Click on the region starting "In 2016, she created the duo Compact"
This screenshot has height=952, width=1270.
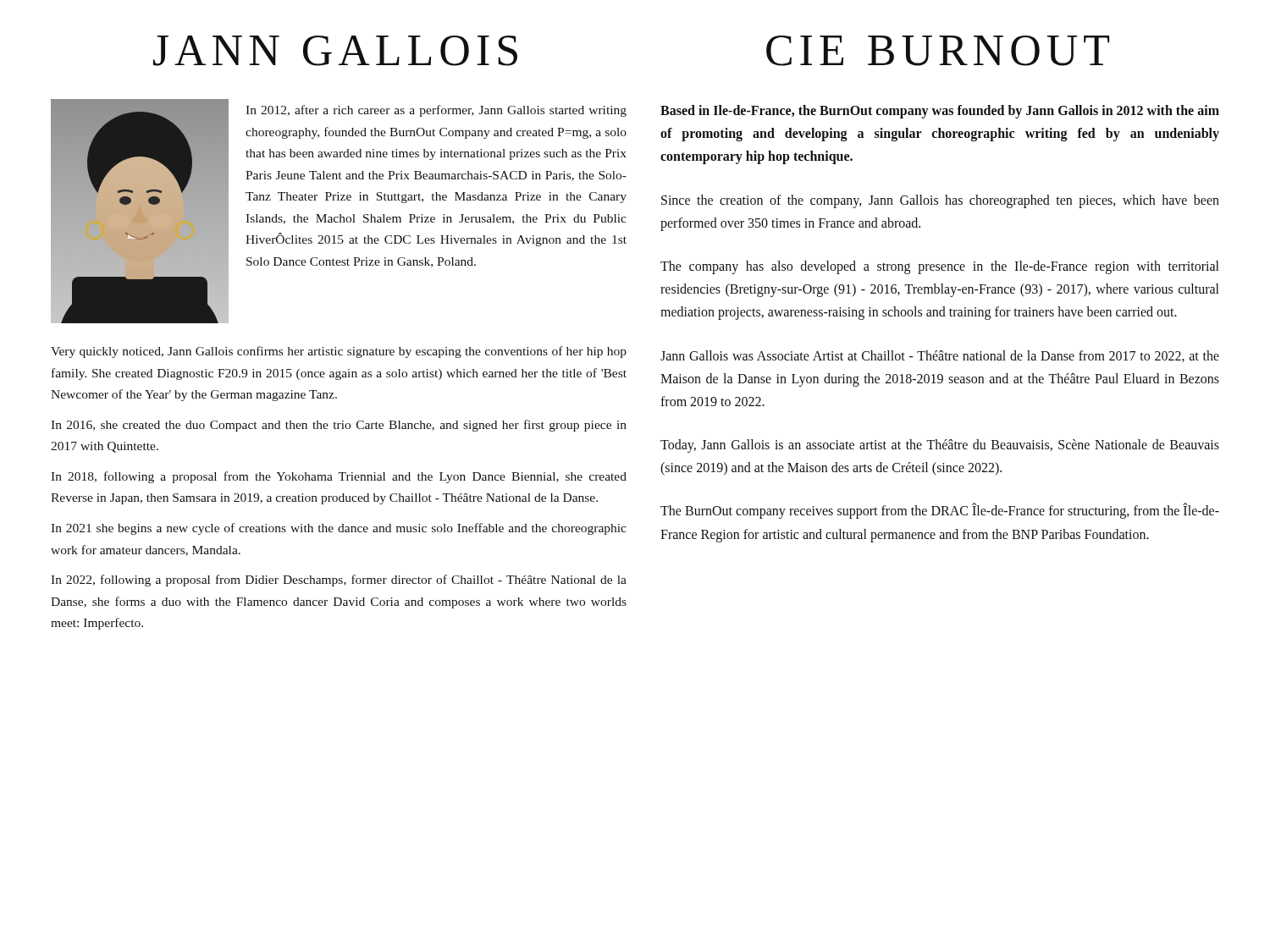[x=339, y=435]
